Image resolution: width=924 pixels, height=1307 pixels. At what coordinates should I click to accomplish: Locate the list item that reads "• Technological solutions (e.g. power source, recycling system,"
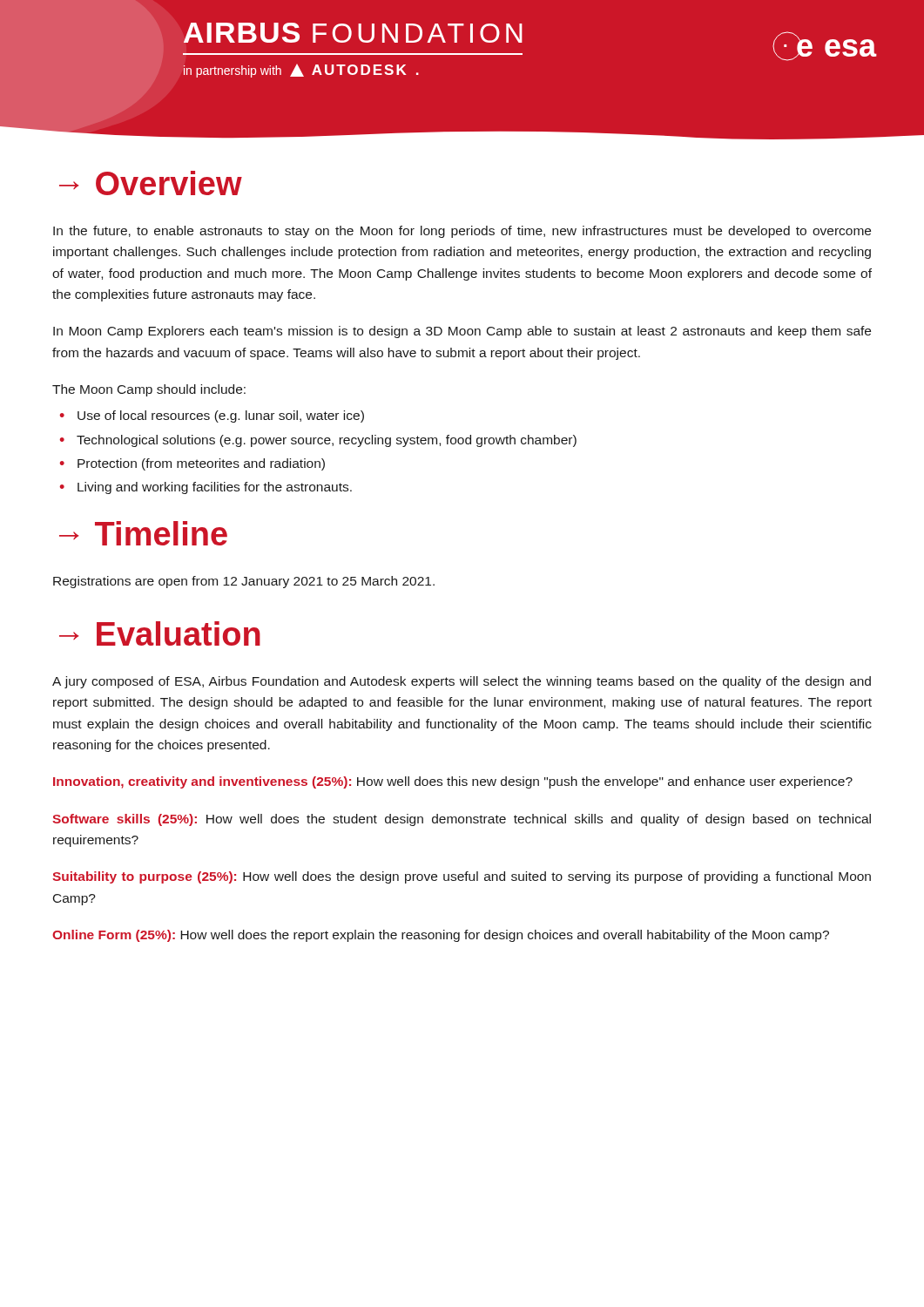(x=318, y=440)
